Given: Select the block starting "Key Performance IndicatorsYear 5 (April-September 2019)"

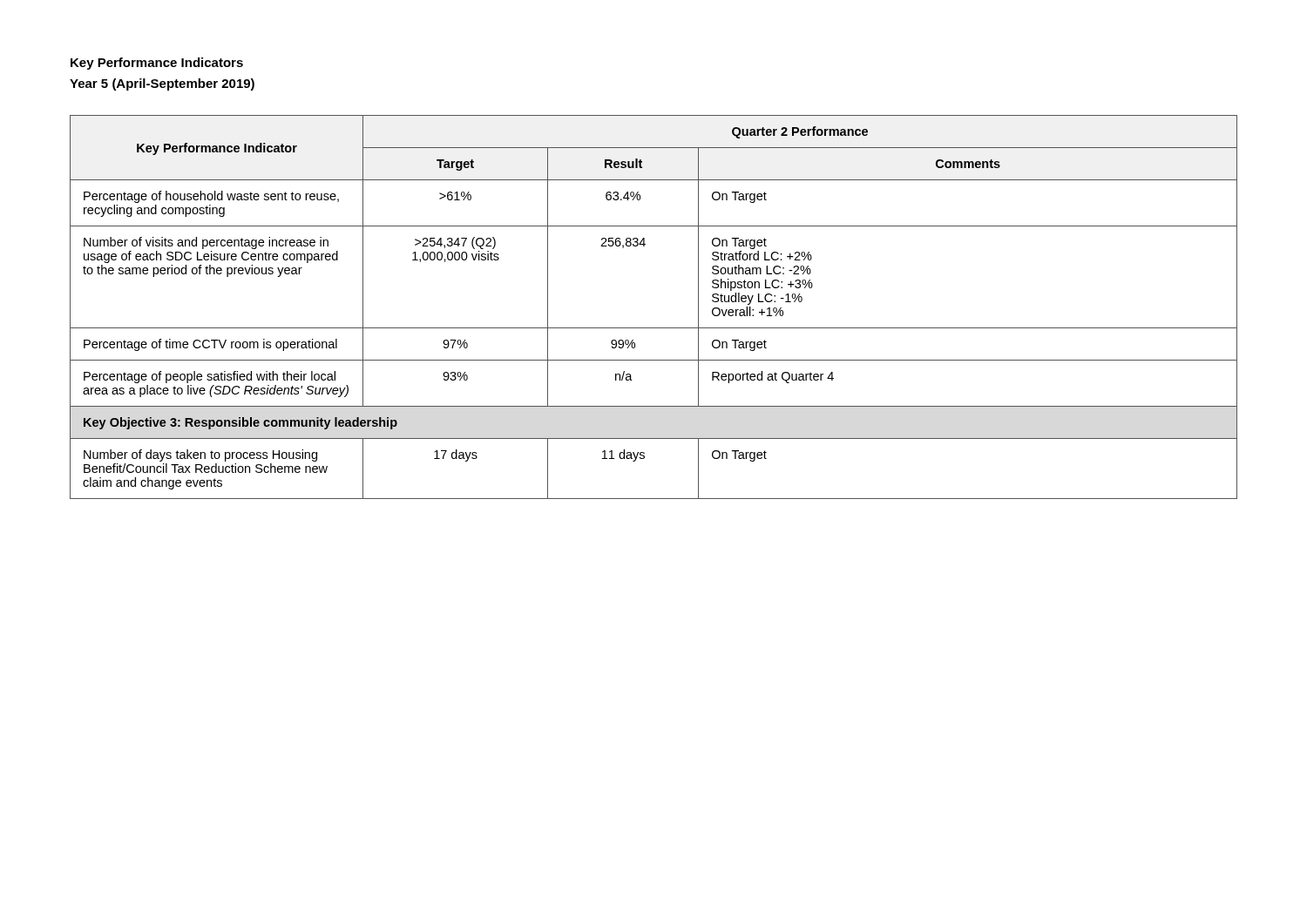Looking at the screenshot, I should pyautogui.click(x=162, y=73).
